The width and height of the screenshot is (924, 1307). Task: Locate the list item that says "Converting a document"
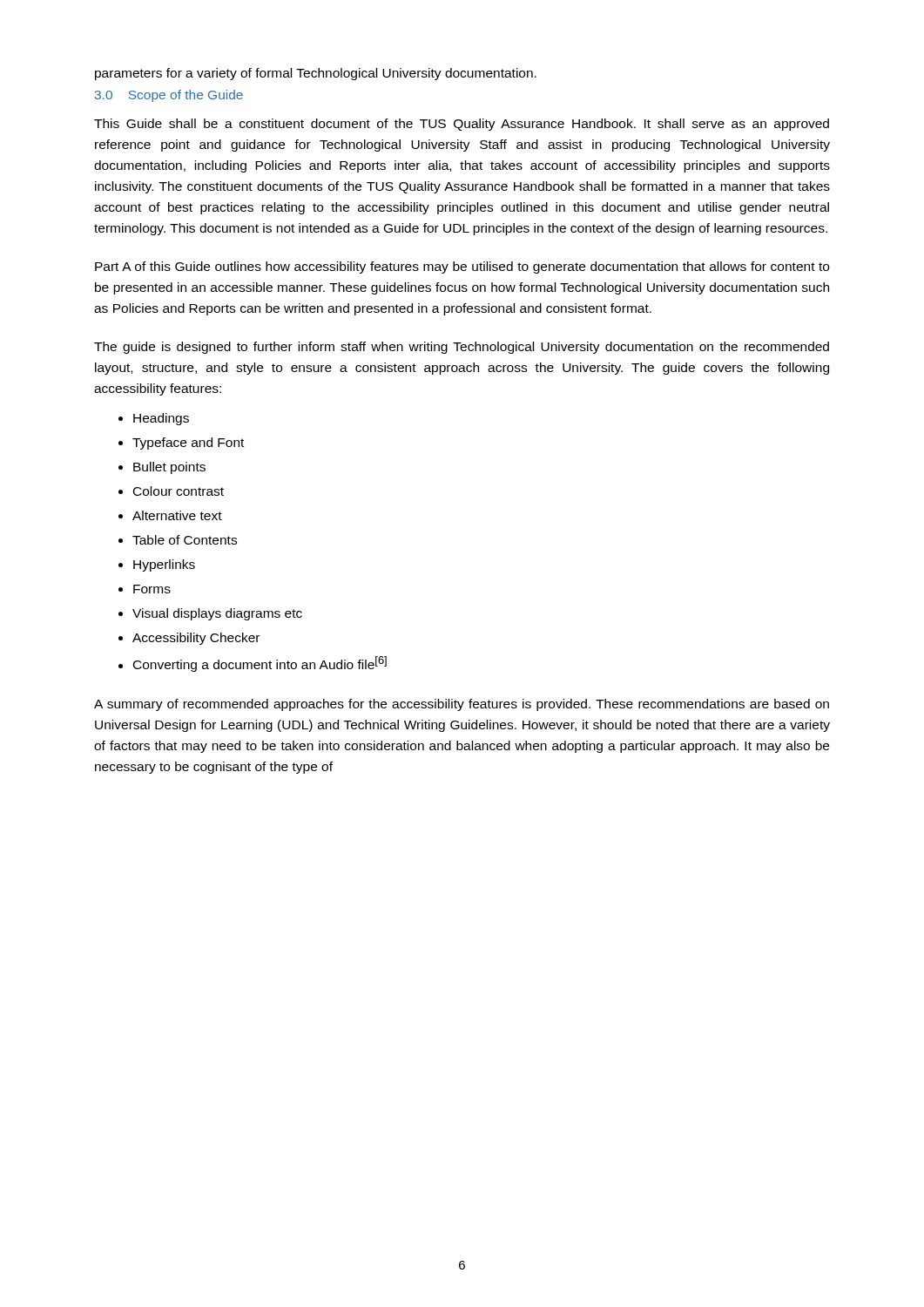pos(260,663)
